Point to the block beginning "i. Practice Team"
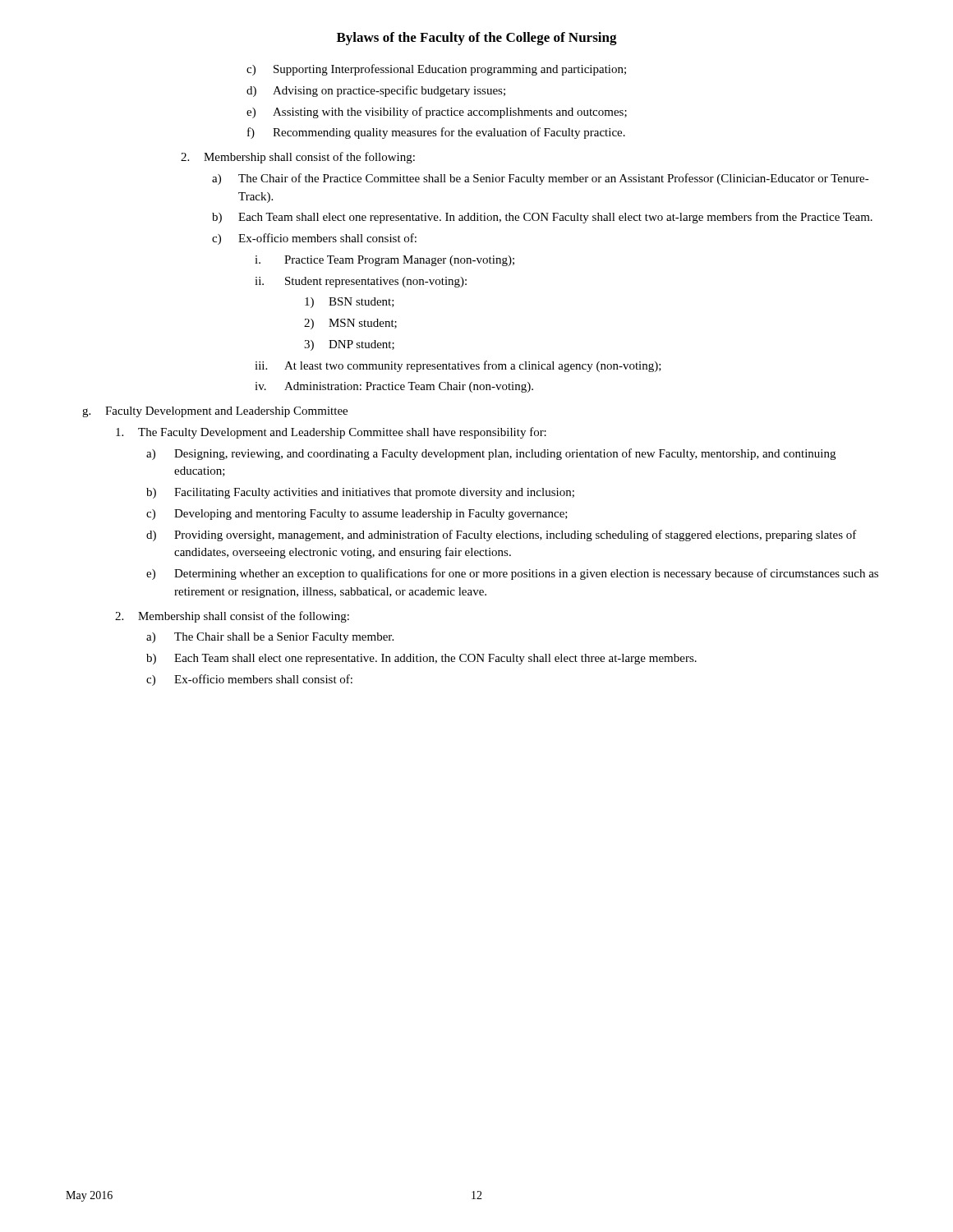 point(384,261)
